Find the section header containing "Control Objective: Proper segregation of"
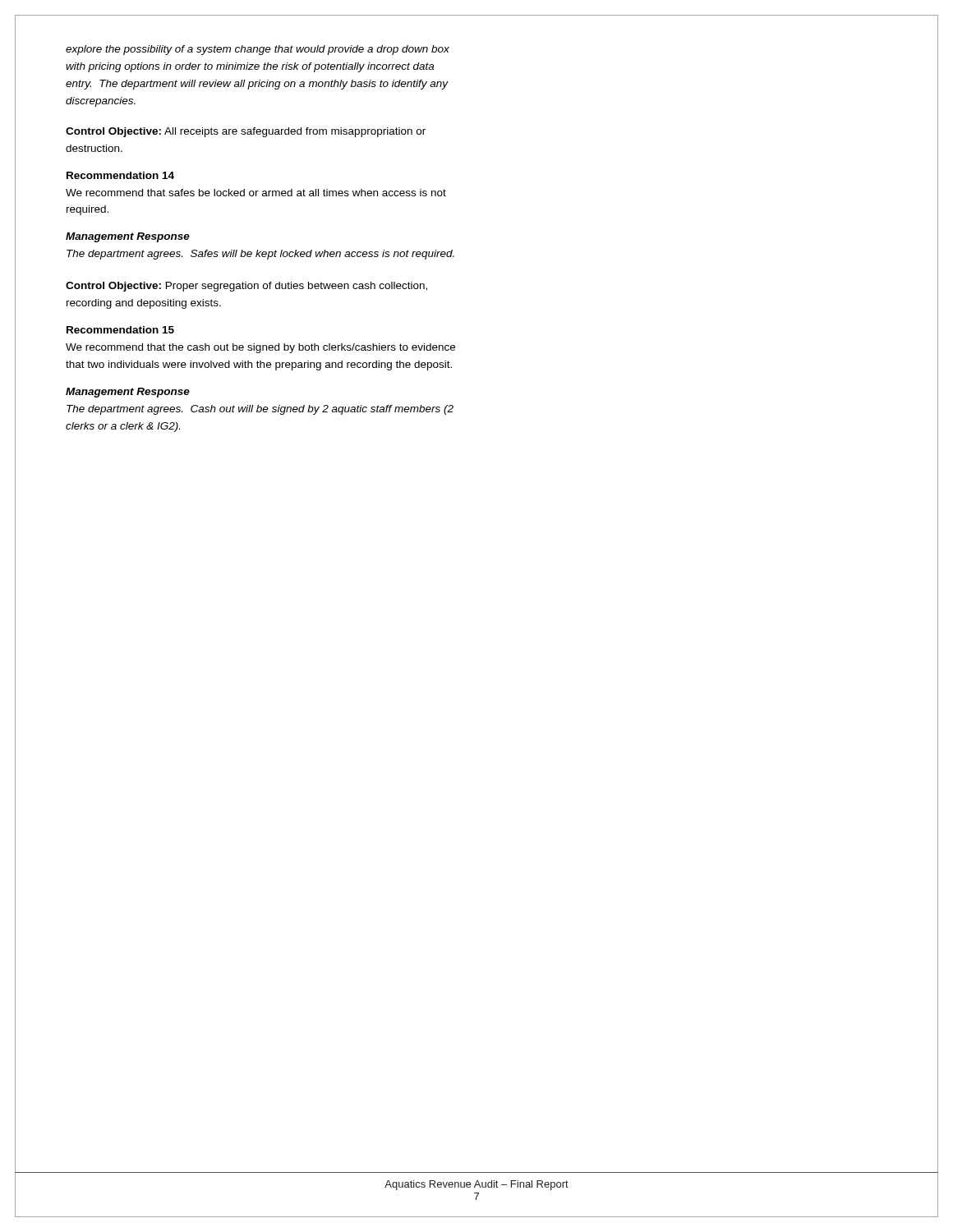This screenshot has width=953, height=1232. click(247, 294)
